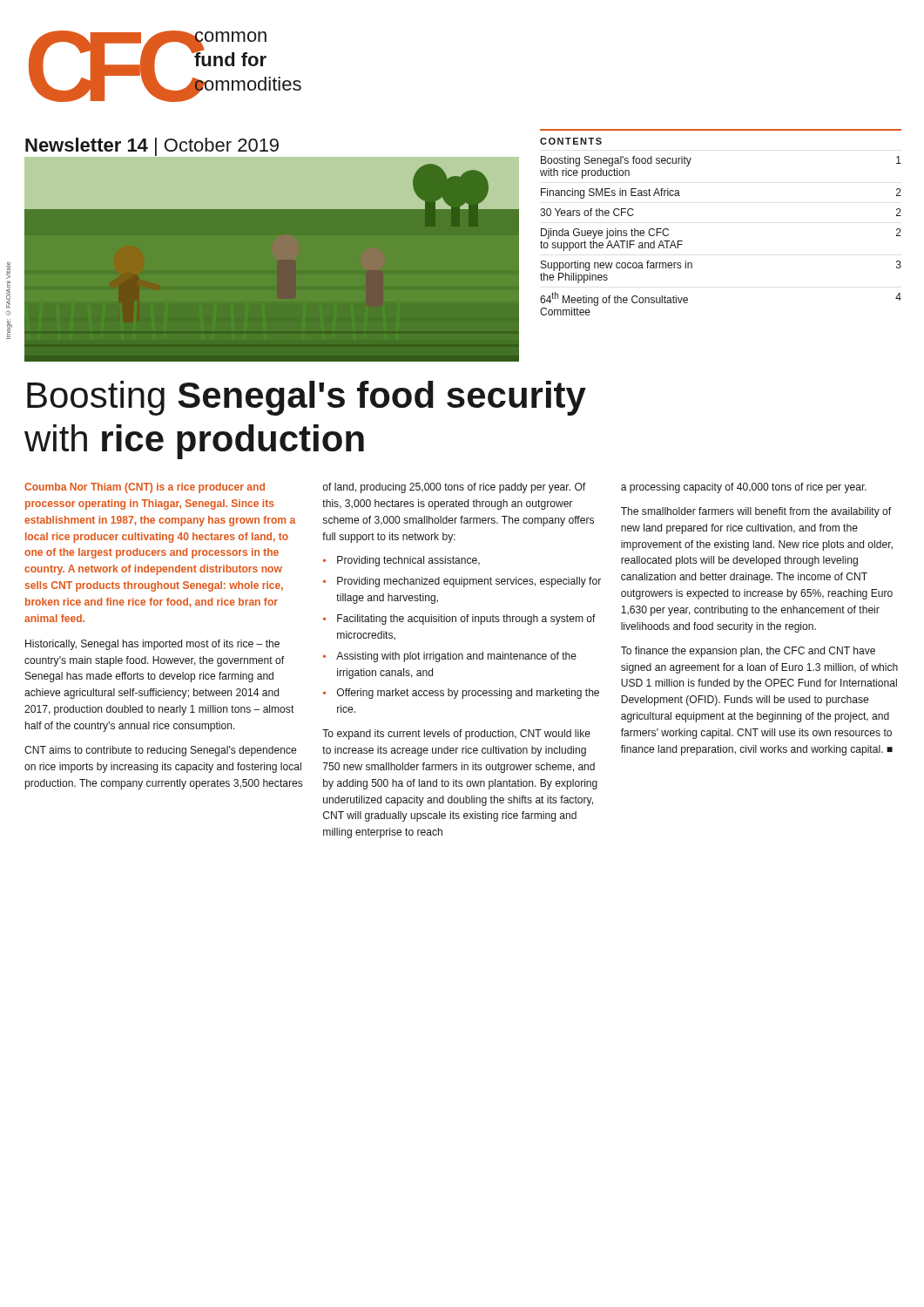Click on the list item that reads "•Offering market access by"
Viewport: 924px width, 1307px height.
tap(461, 700)
